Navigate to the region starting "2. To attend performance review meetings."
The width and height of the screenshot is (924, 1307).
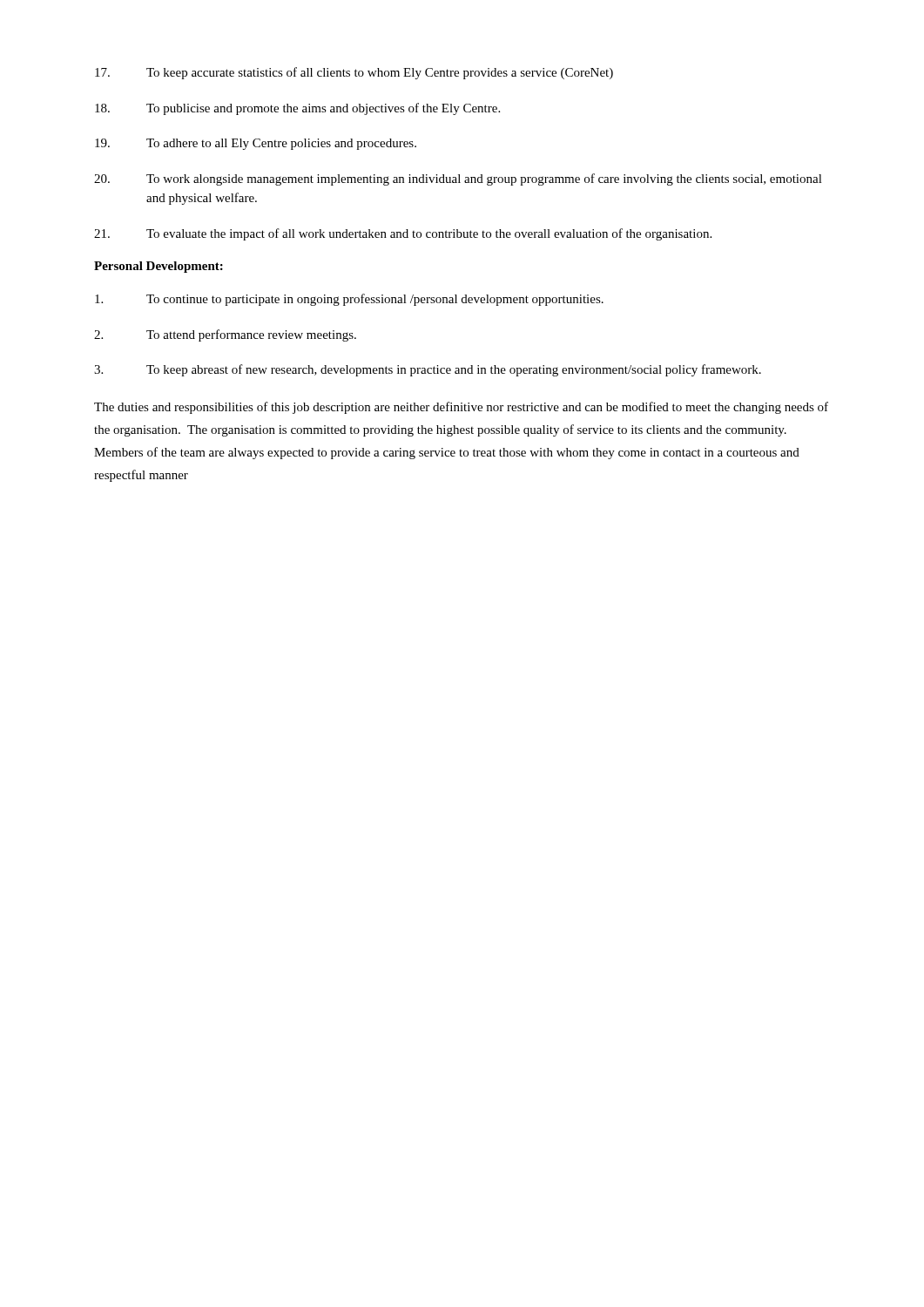pyautogui.click(x=225, y=335)
